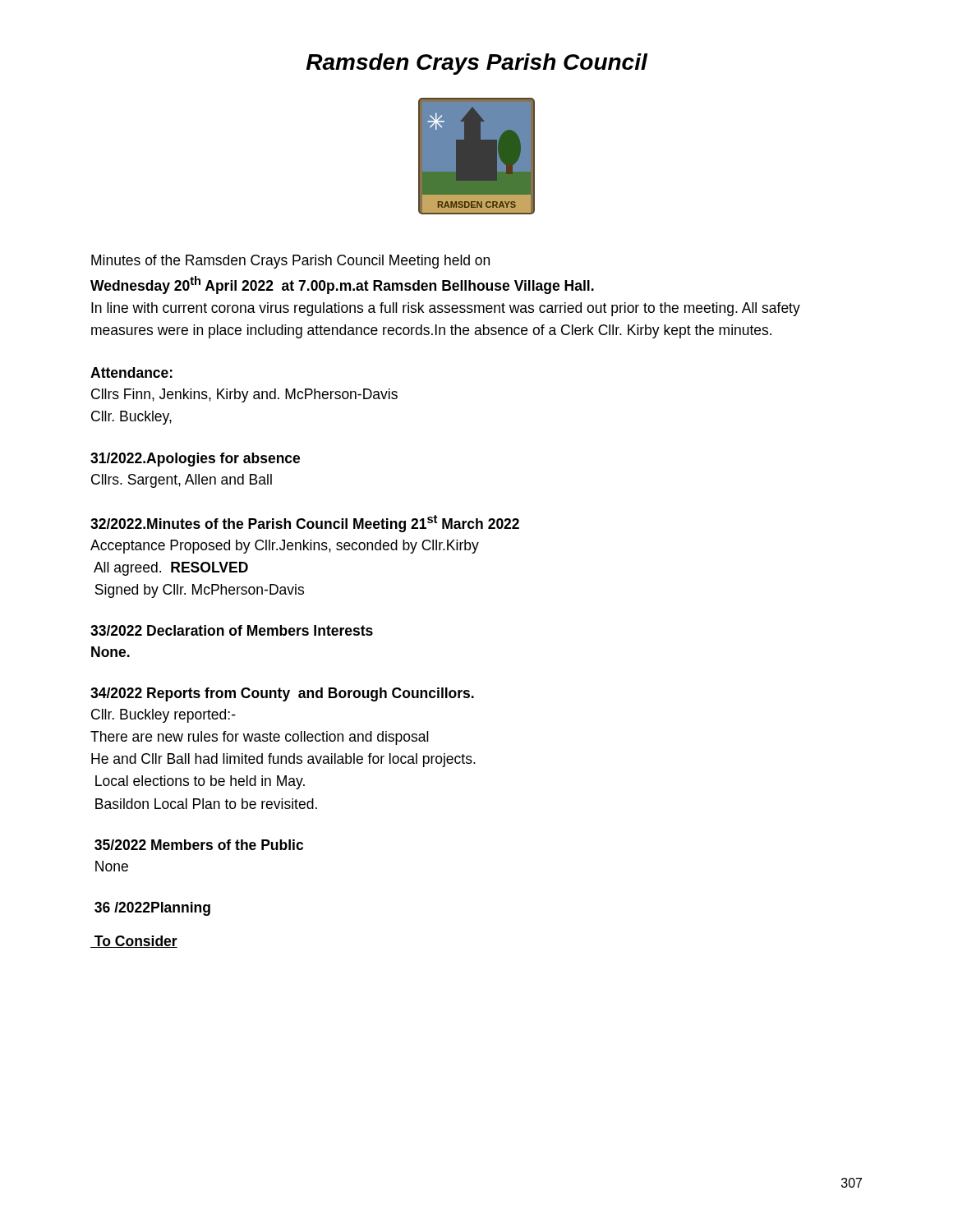This screenshot has width=953, height=1232.
Task: Locate the region starting "36 /2022Planning"
Action: click(x=151, y=907)
